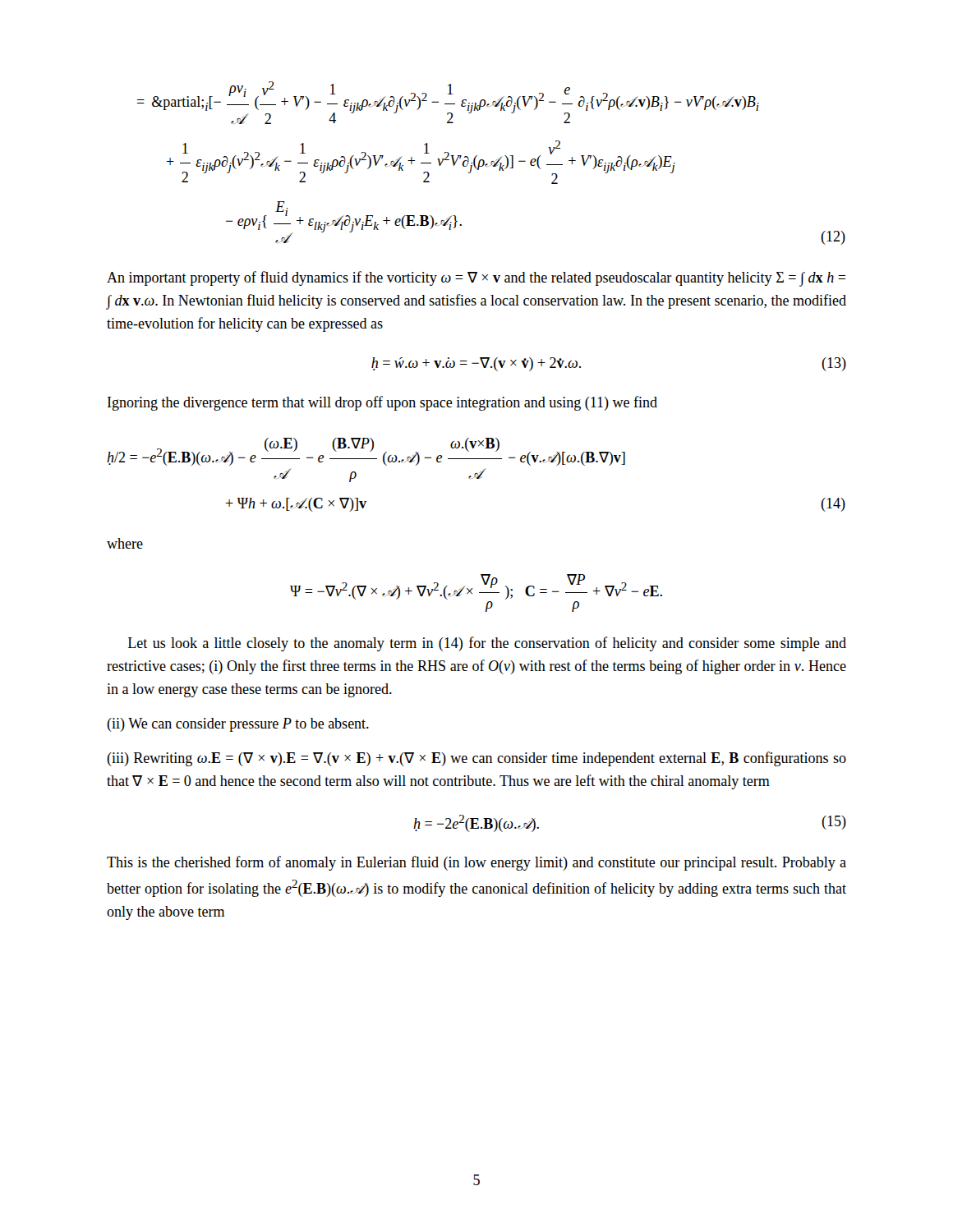Click on the formula with the text "Ψ = −∇v2.(∇ × 𝒜) + ∇v2.(𝒜"
The width and height of the screenshot is (953, 1232).
(476, 593)
